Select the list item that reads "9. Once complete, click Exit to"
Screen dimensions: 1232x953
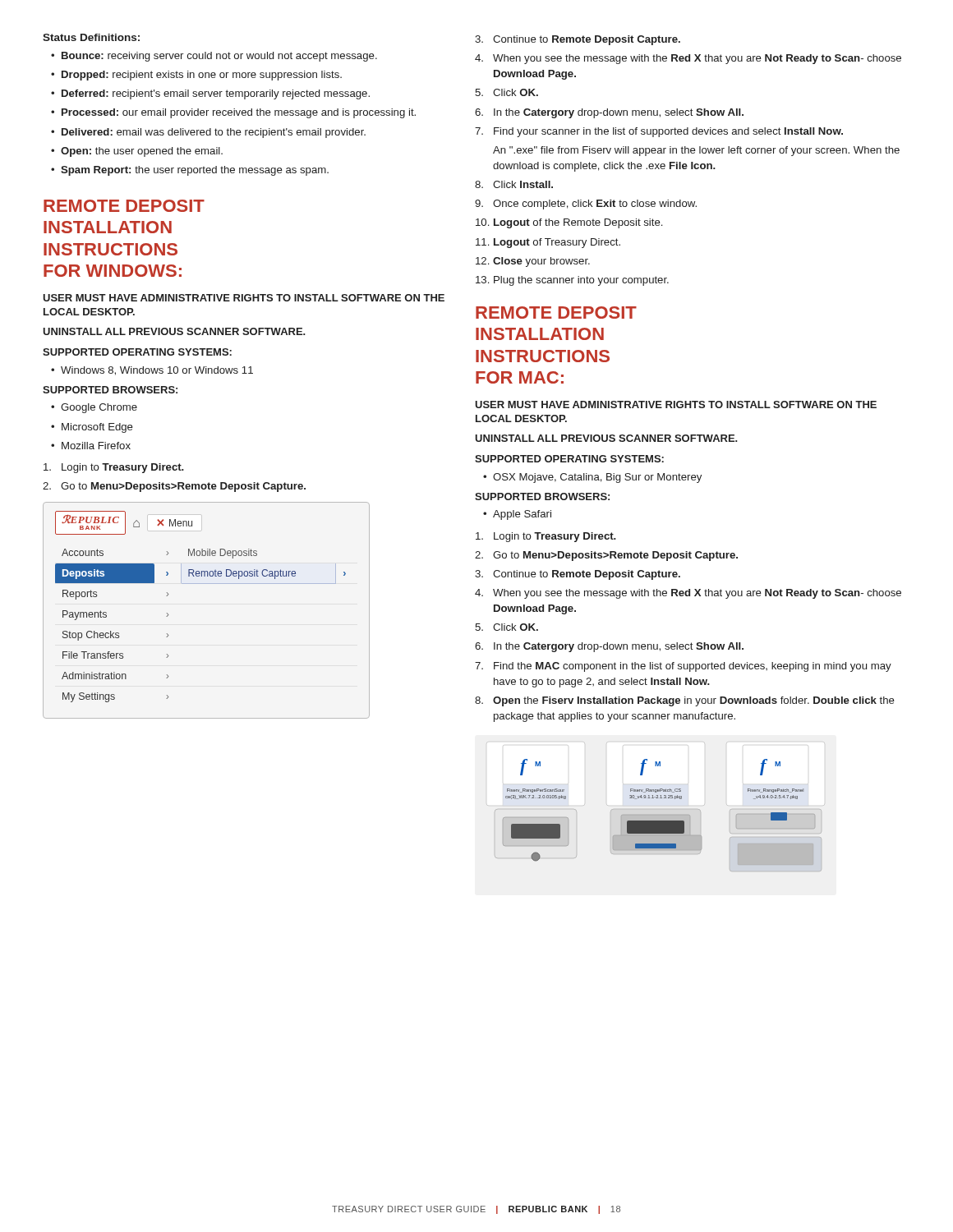click(586, 204)
